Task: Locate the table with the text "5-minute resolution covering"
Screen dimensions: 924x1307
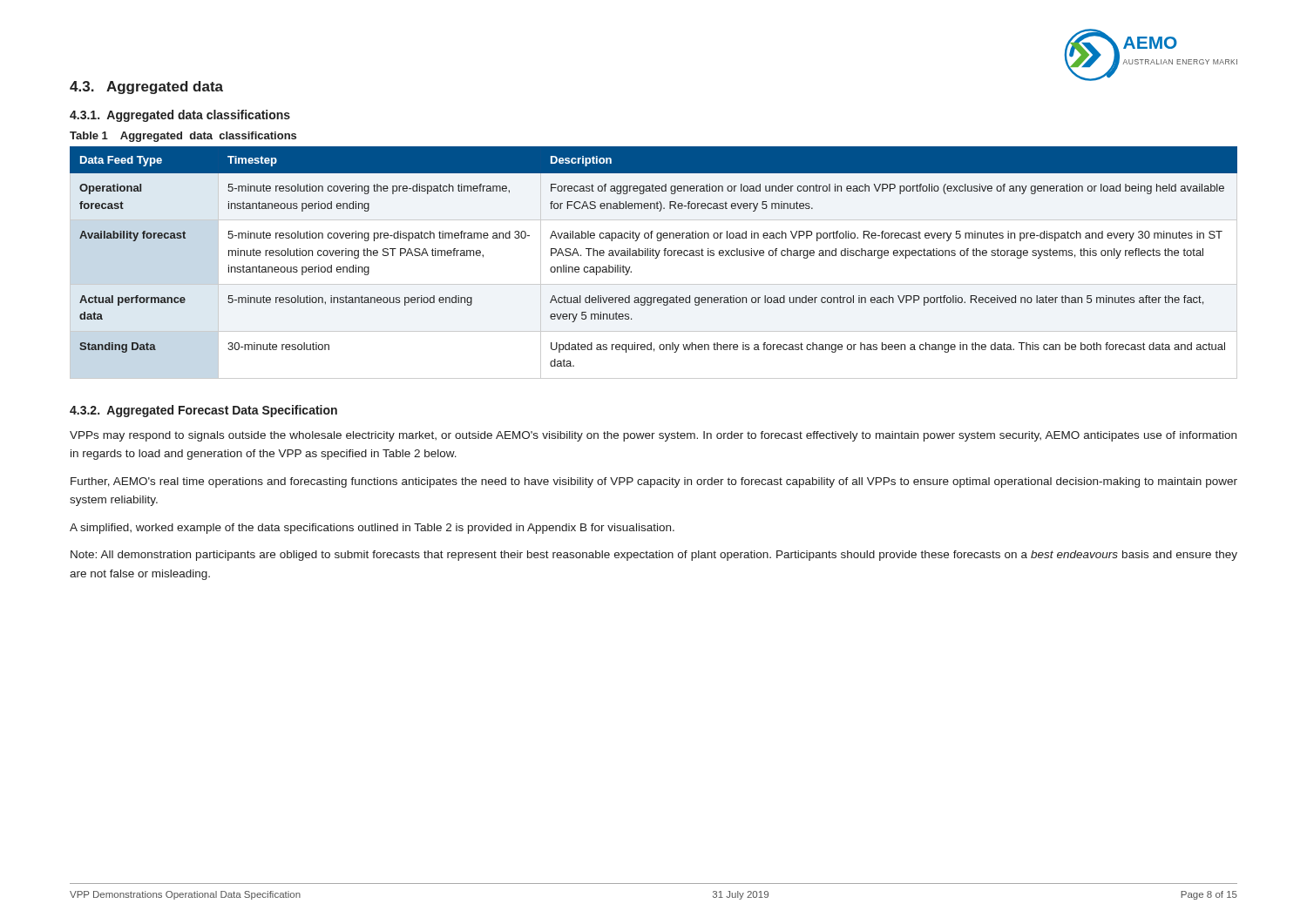Action: (654, 262)
